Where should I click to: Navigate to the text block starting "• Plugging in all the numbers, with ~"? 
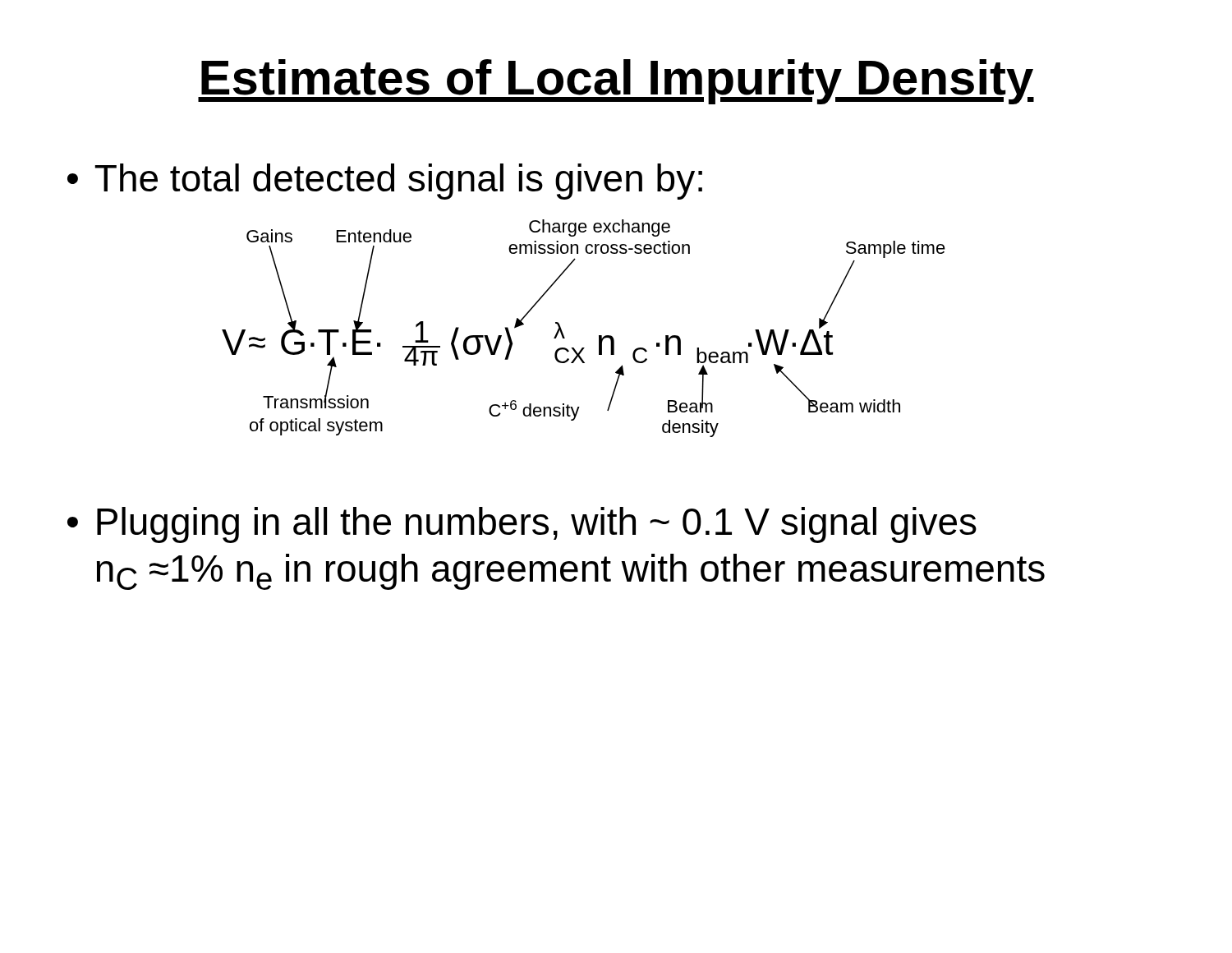tap(556, 549)
